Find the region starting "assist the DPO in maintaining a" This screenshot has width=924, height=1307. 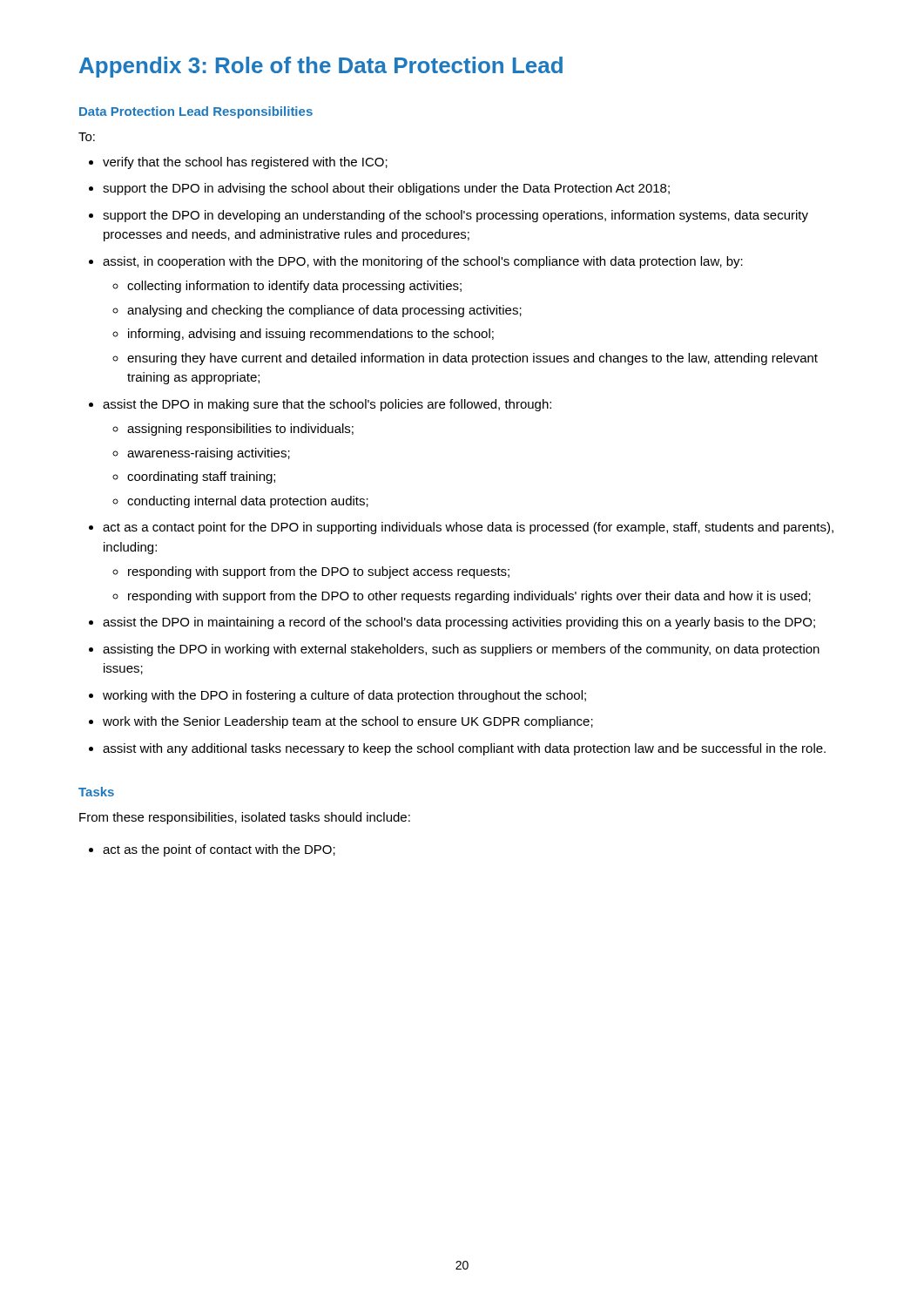click(459, 622)
